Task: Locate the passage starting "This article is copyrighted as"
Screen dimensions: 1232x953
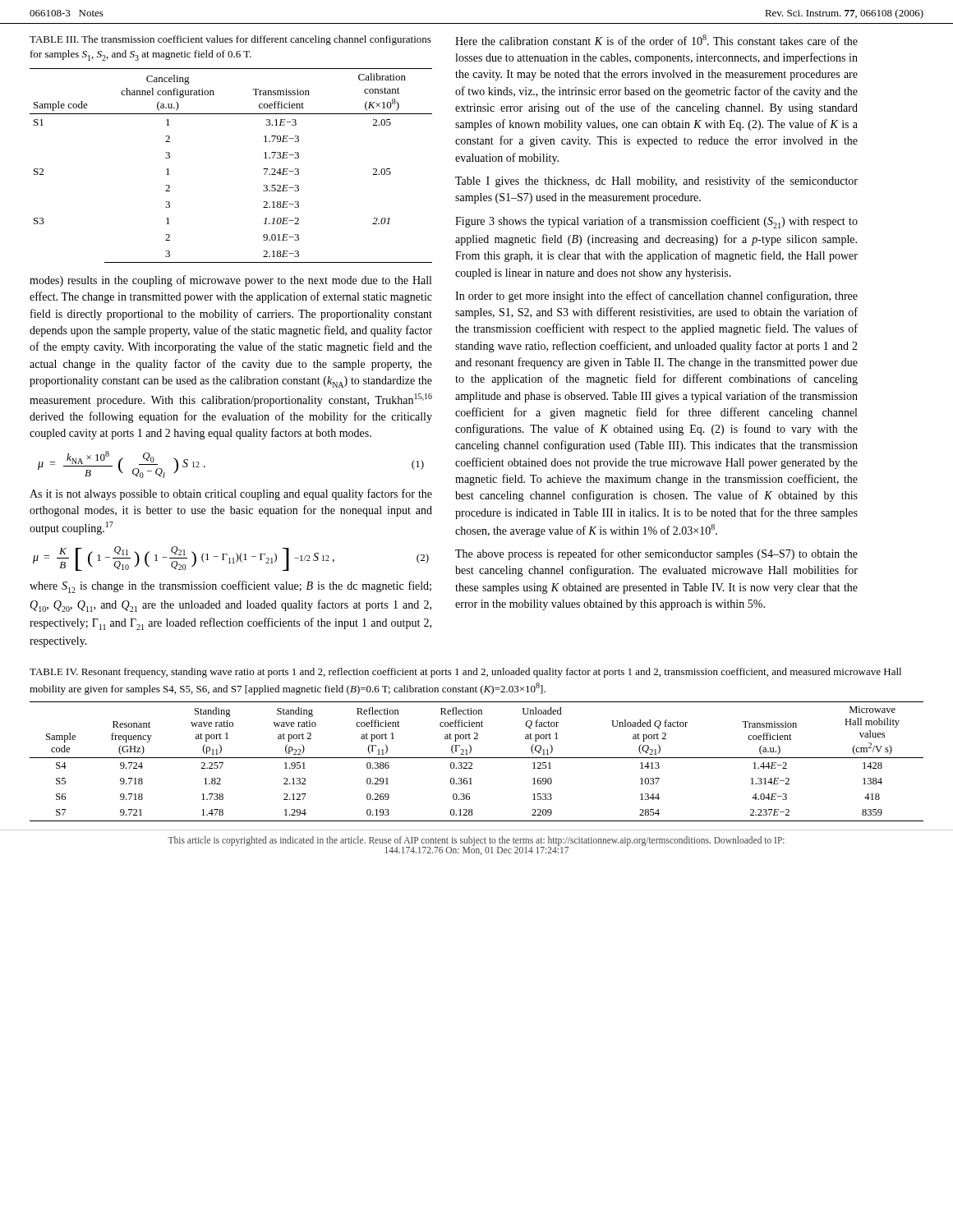Action: coord(476,845)
